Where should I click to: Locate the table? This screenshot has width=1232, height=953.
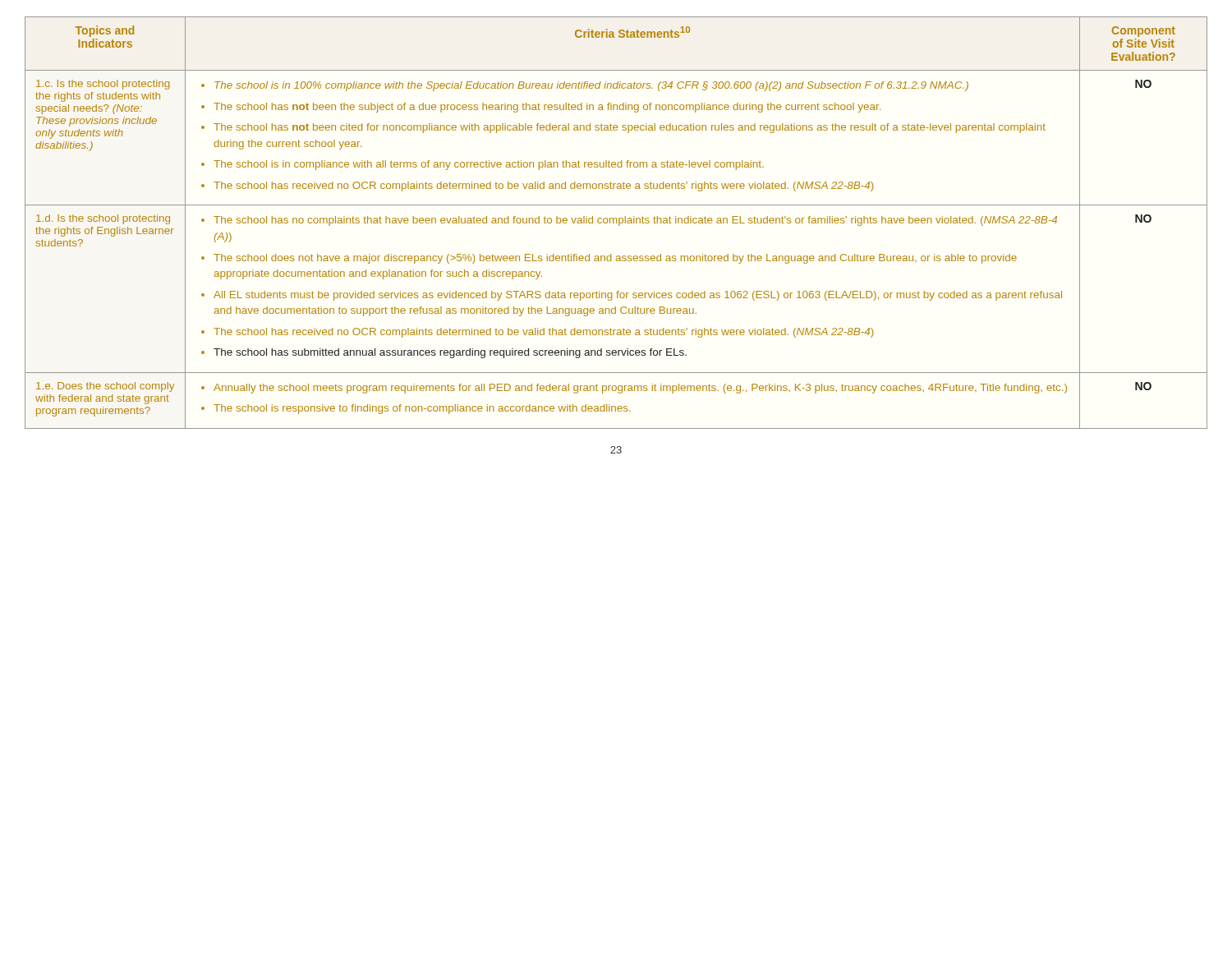click(x=616, y=223)
